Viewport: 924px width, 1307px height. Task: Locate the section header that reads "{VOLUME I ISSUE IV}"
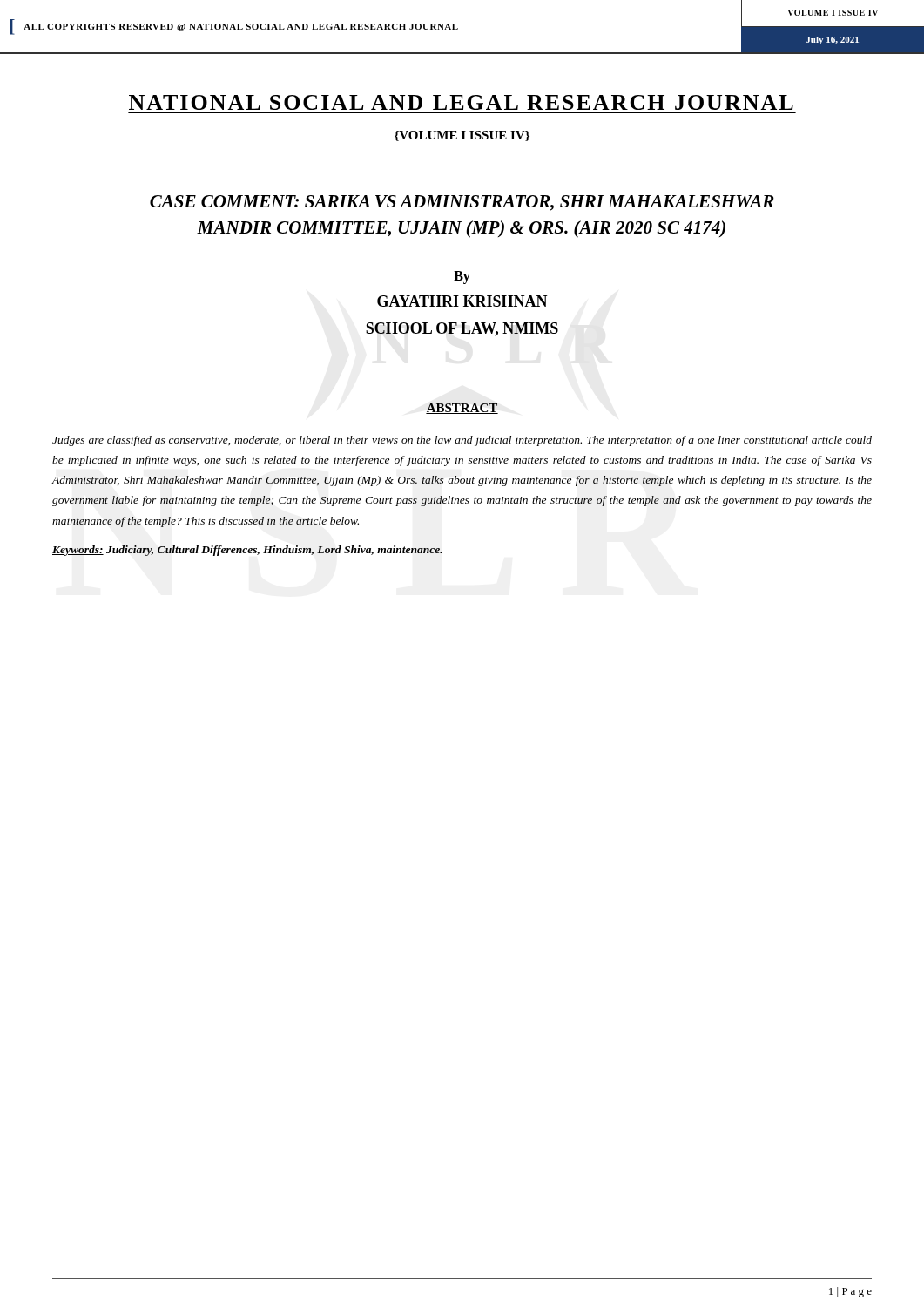(x=462, y=135)
